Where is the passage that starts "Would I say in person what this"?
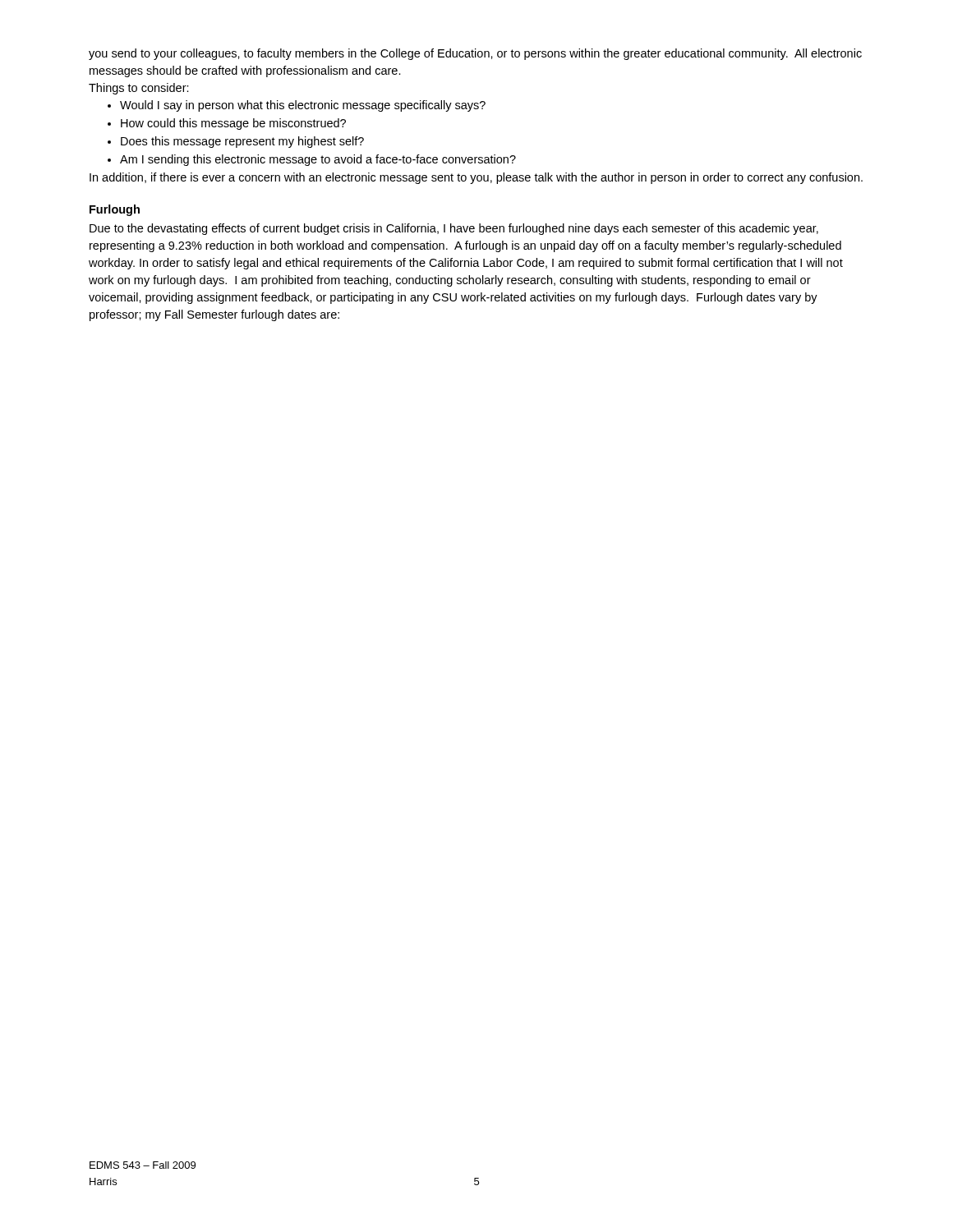The image size is (953, 1232). 303,105
